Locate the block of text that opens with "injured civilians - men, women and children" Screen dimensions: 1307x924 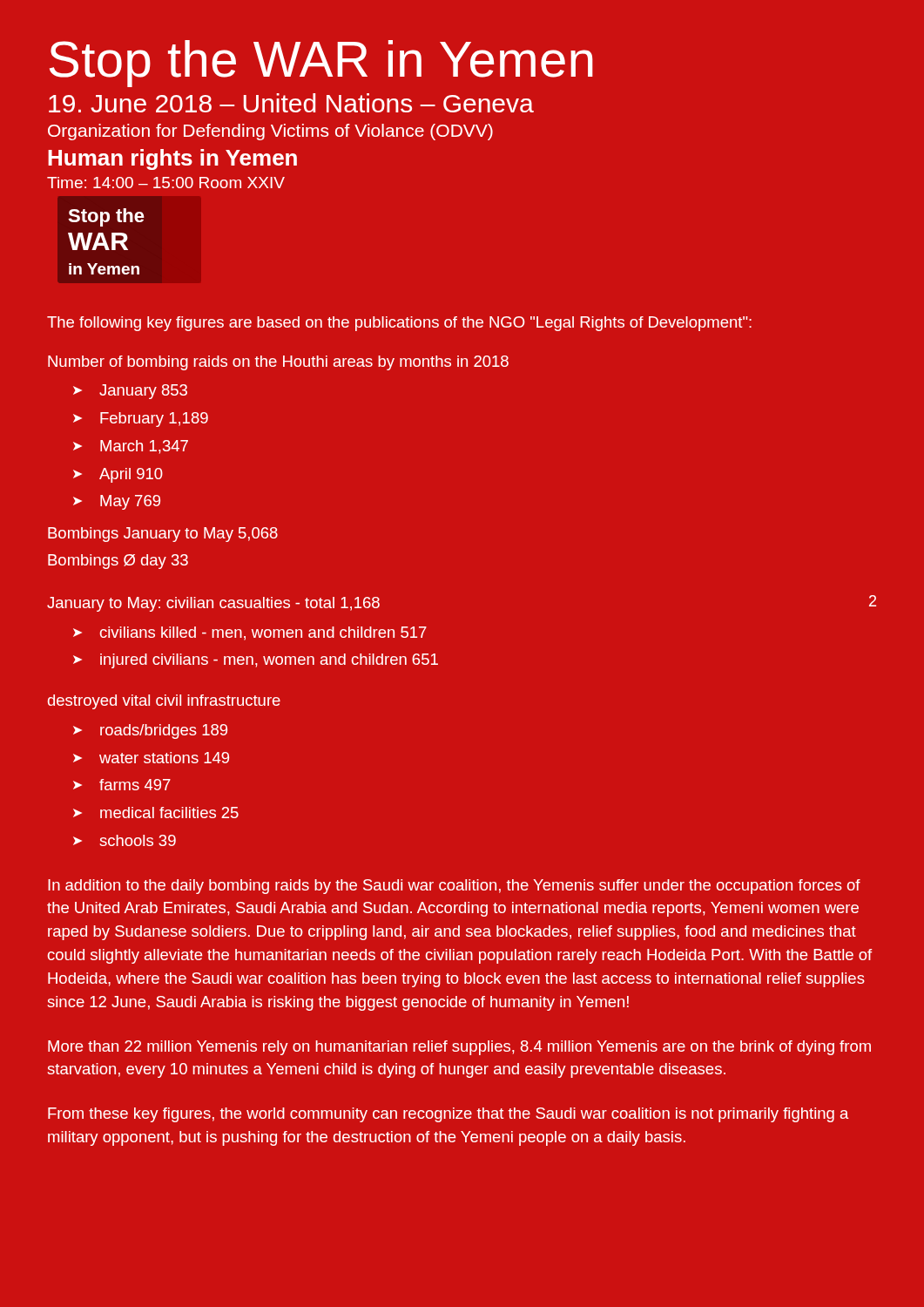(x=269, y=660)
